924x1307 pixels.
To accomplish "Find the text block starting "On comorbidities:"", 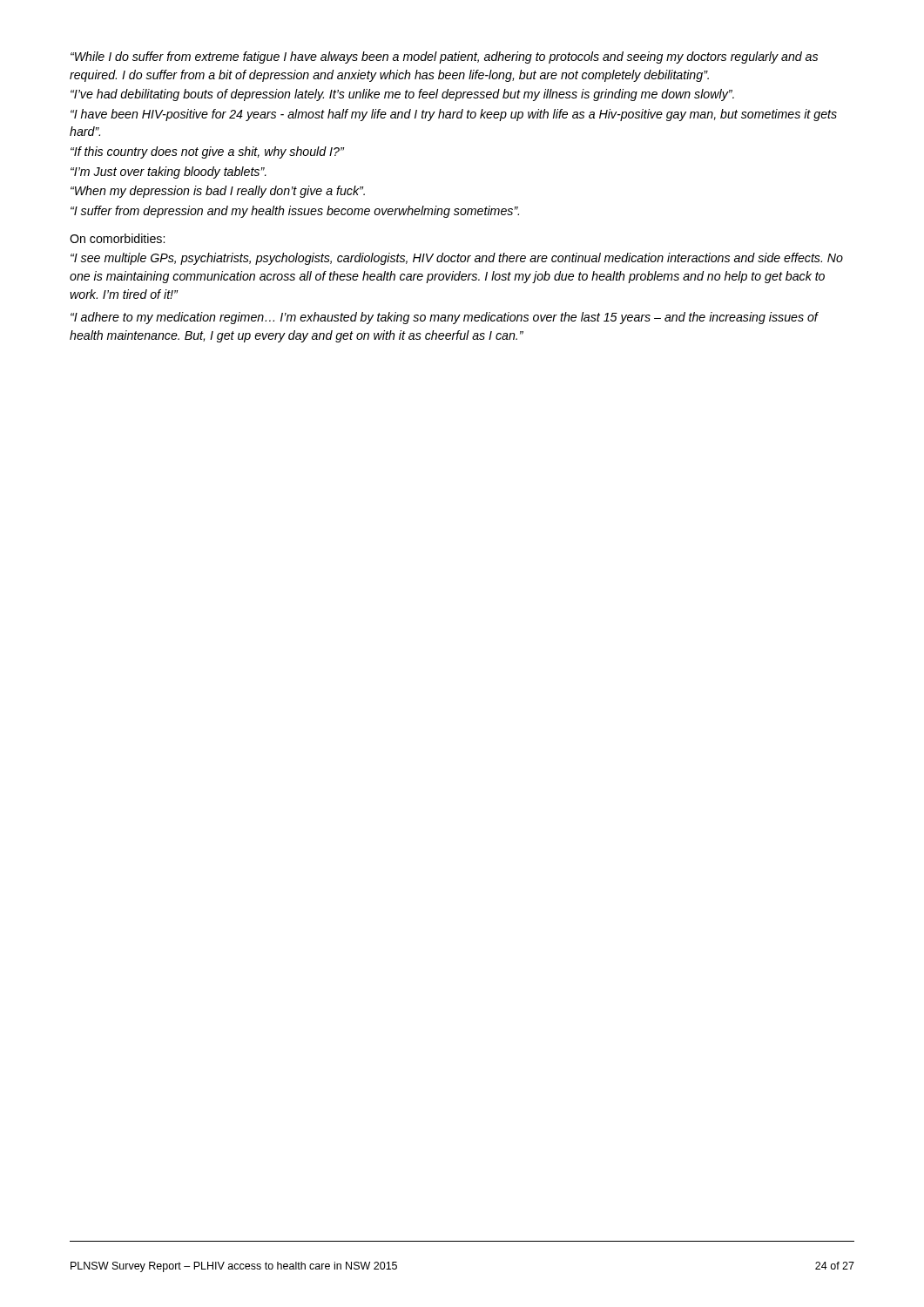I will (118, 239).
